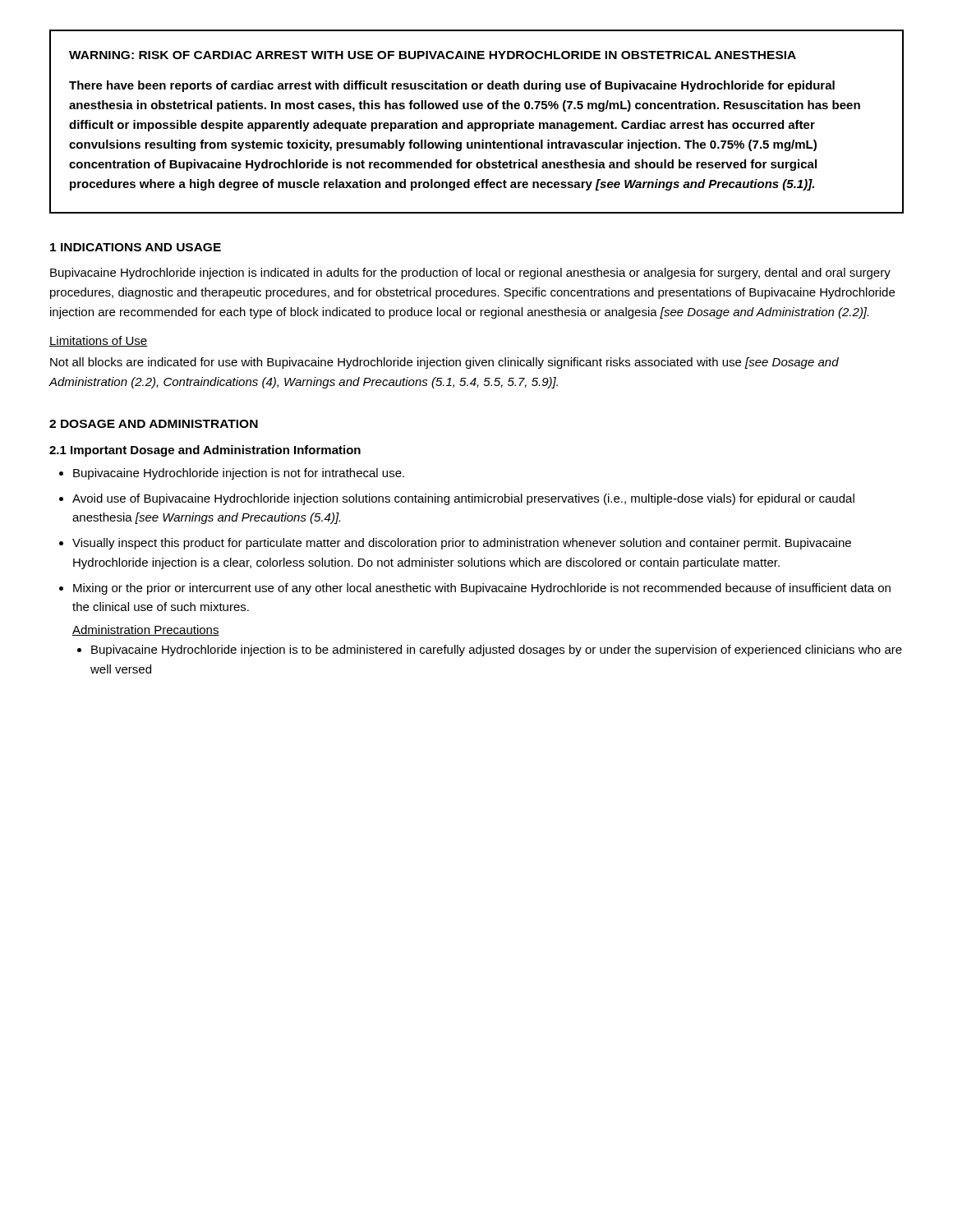The image size is (953, 1232).
Task: Click the passage that begins "Mixing or the prior or"
Action: (482, 597)
